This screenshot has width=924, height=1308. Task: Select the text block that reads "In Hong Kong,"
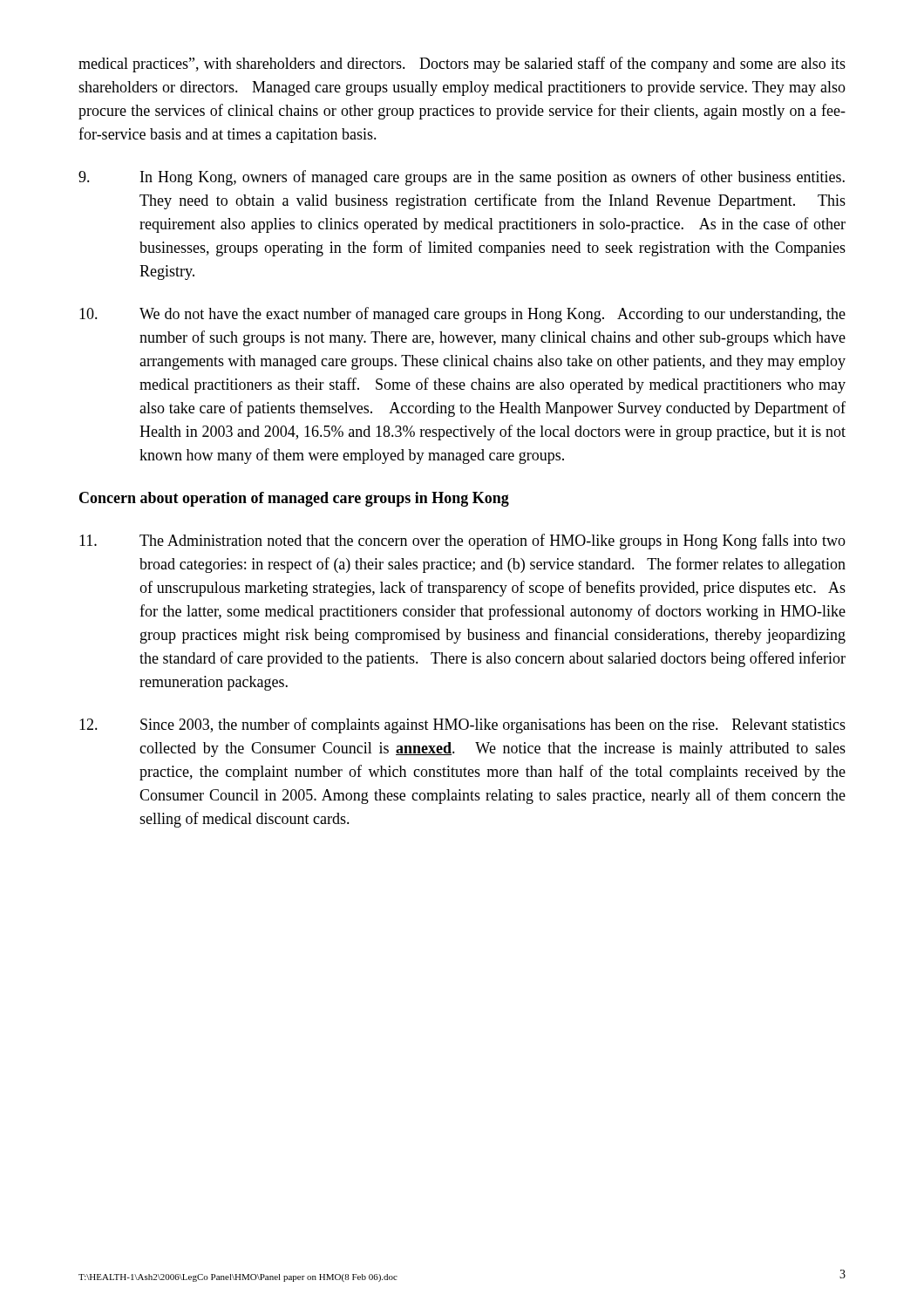pyautogui.click(x=462, y=225)
